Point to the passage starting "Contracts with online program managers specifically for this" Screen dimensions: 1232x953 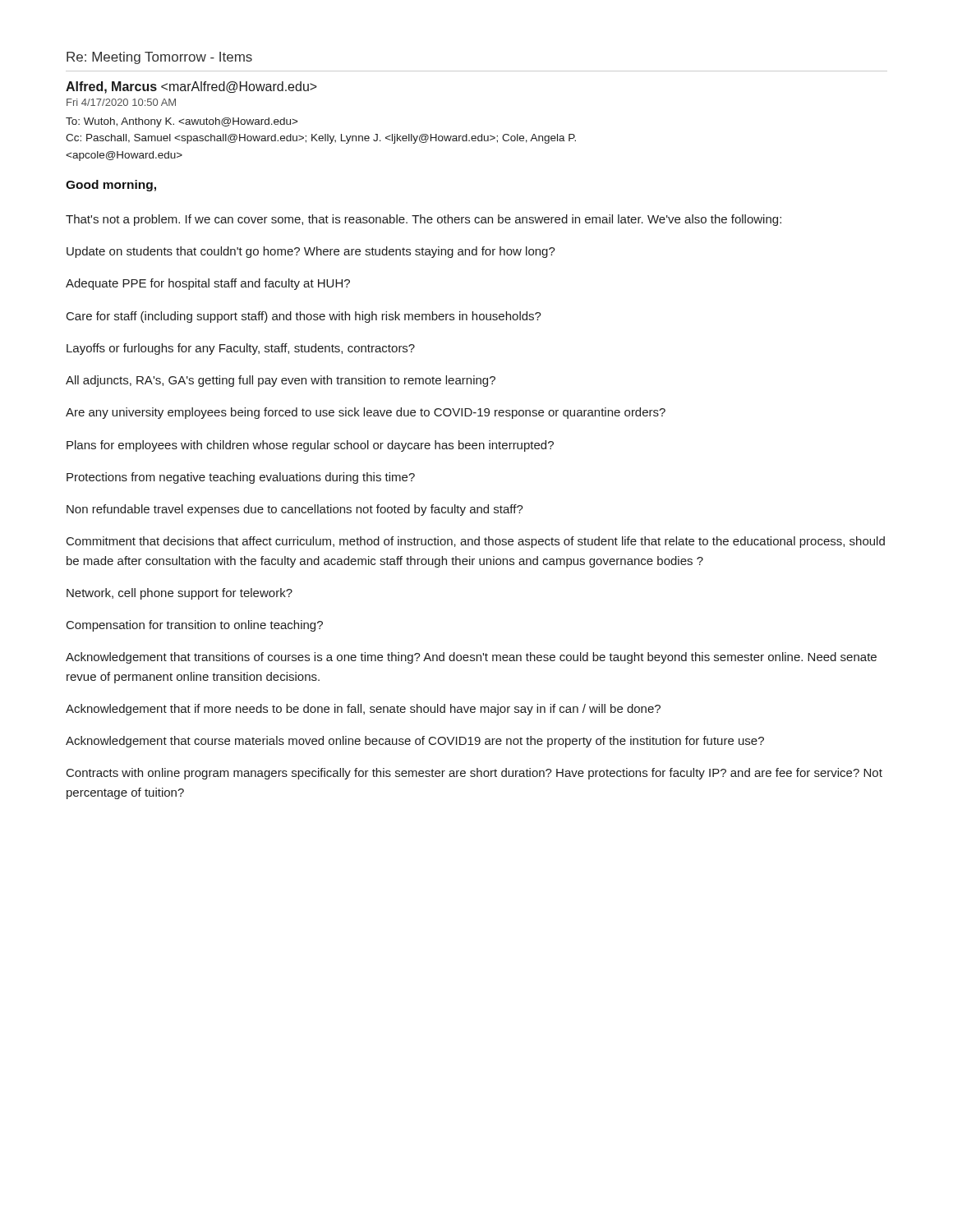coord(474,782)
